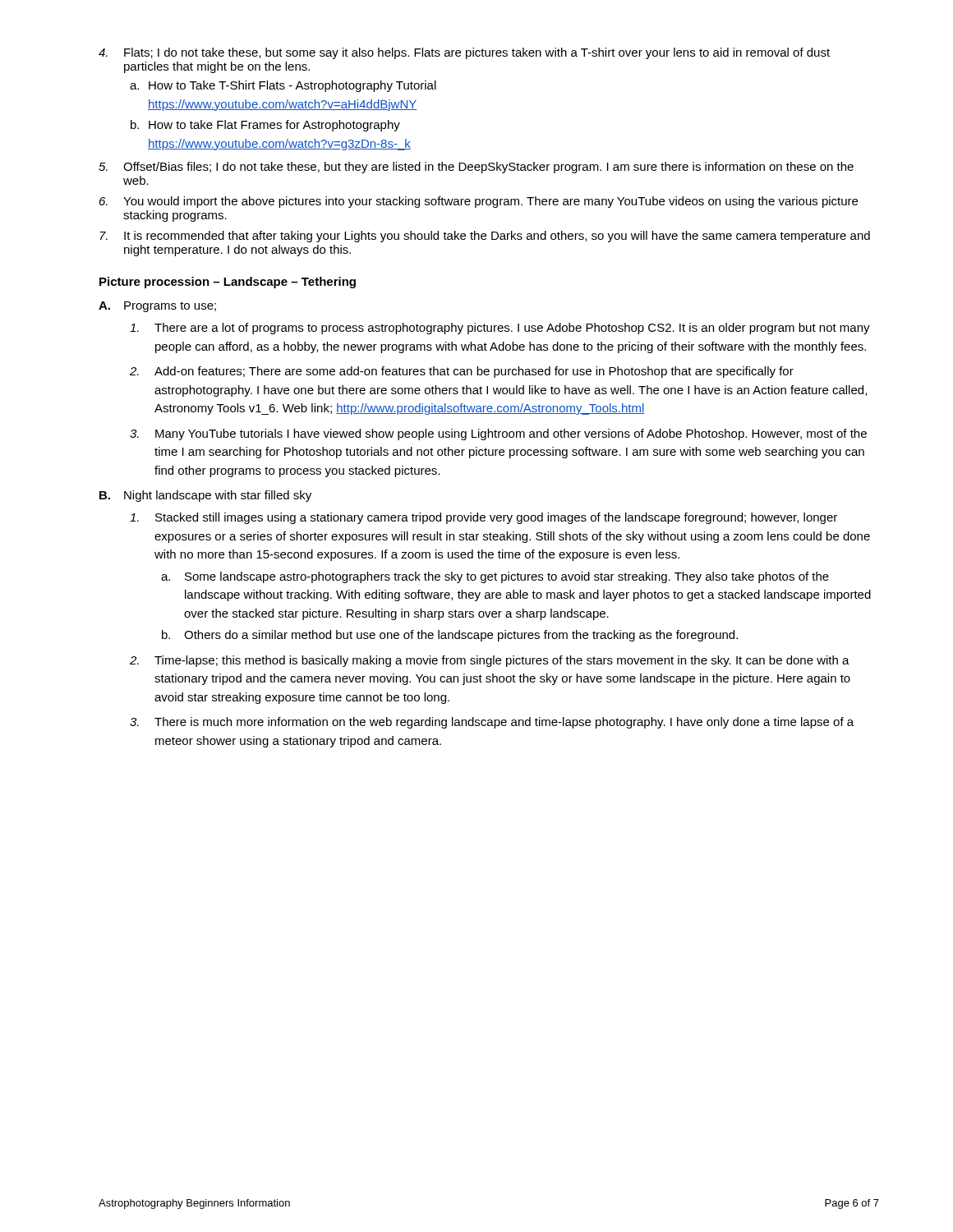
Task: Click on the region starting "2. Time-lapse; this method"
Action: tap(504, 679)
